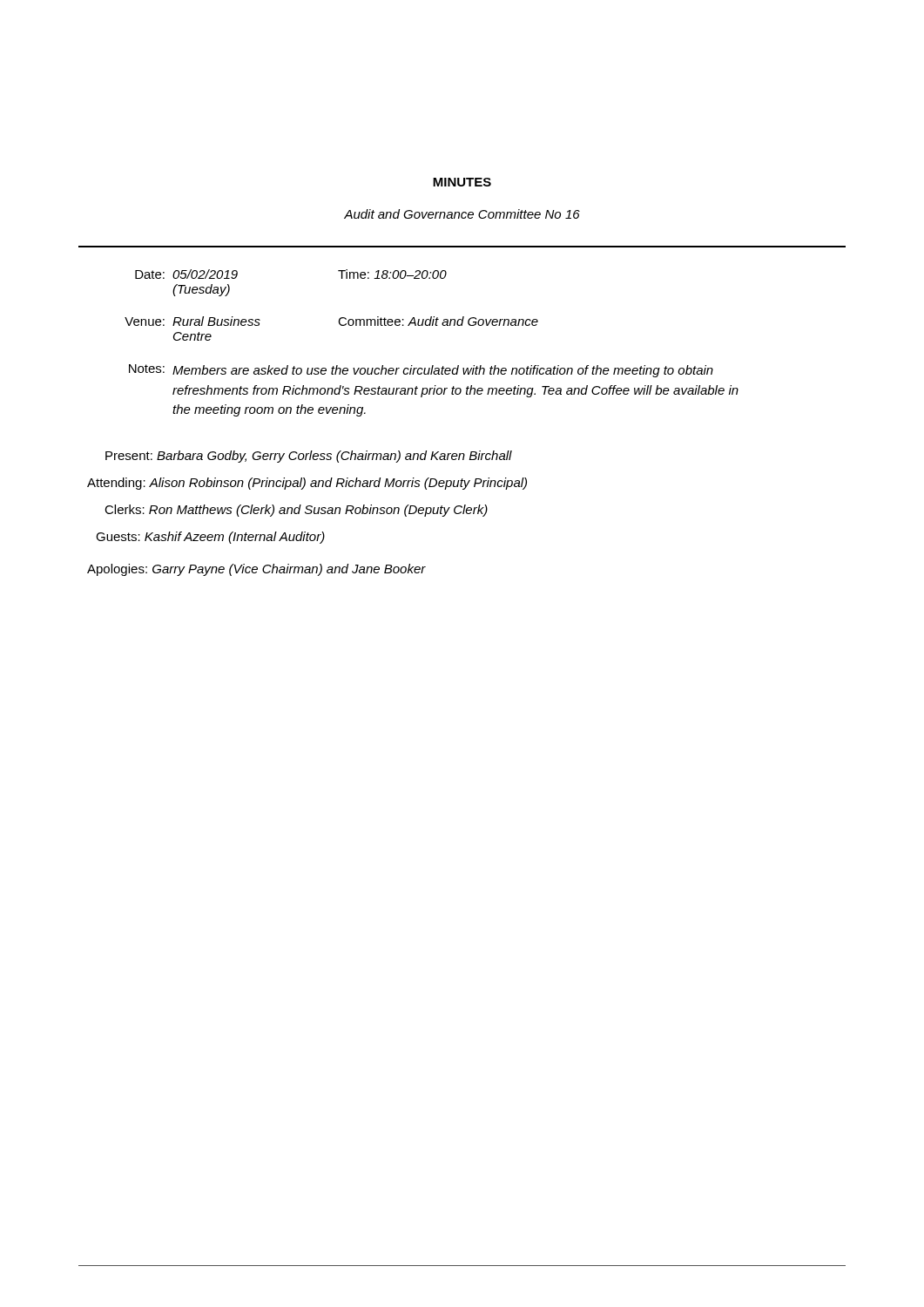924x1307 pixels.
Task: Locate the text starting "Guests: Kashif Azeem (Internal"
Action: click(x=210, y=536)
